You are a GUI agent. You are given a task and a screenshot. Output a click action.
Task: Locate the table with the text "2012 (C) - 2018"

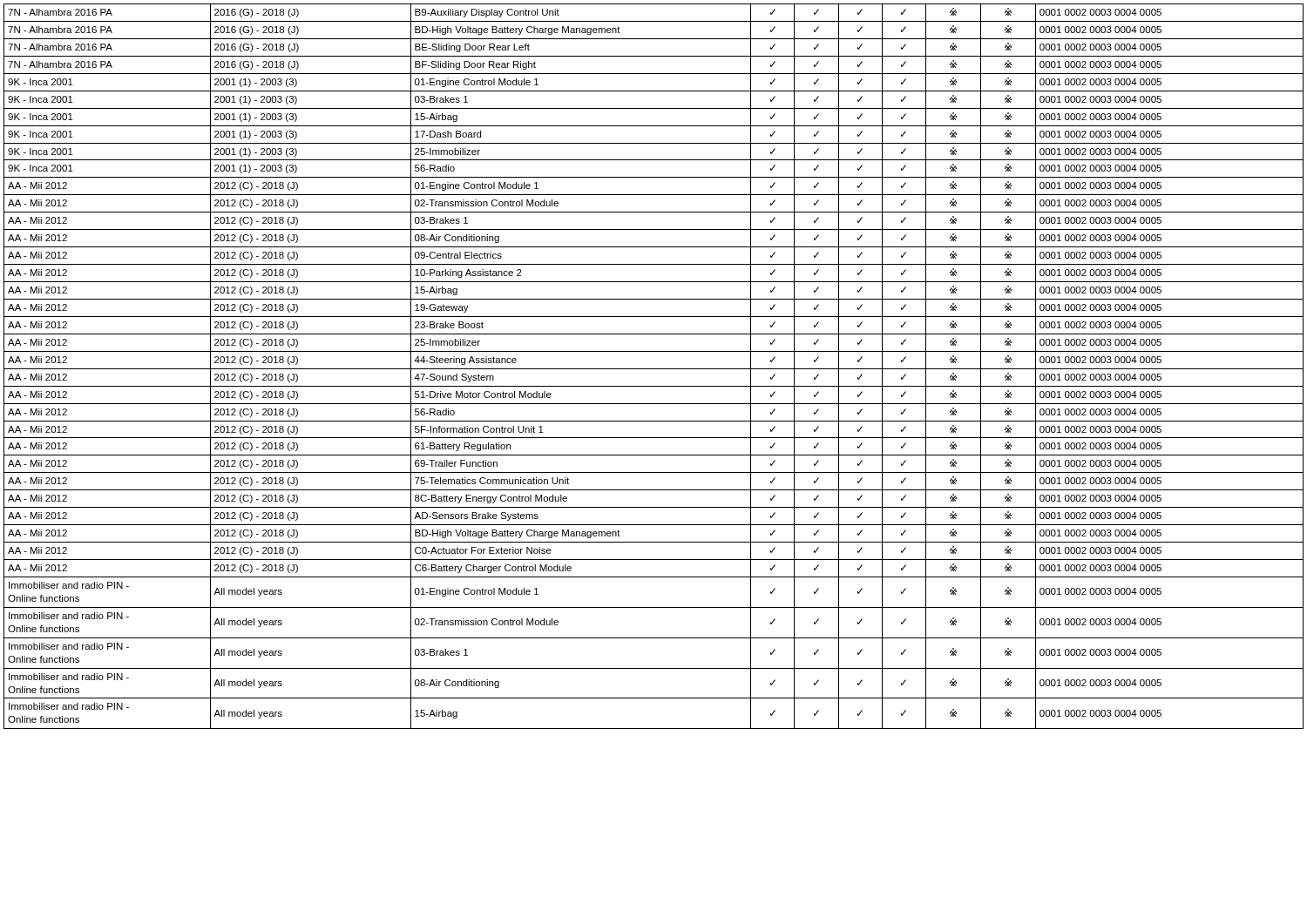coord(654,366)
